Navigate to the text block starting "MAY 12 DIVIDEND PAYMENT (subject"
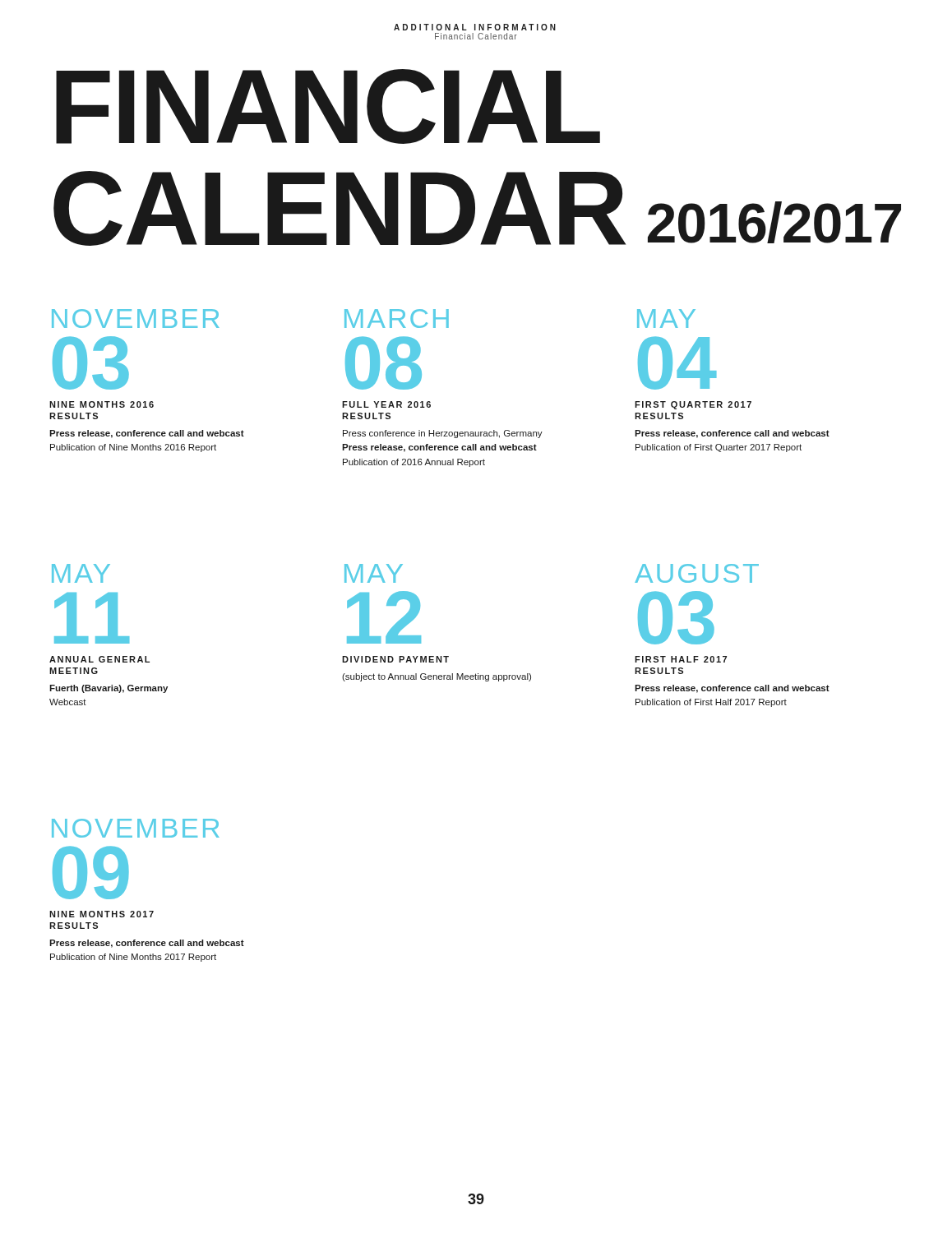The width and height of the screenshot is (952, 1233). coord(374,573)
